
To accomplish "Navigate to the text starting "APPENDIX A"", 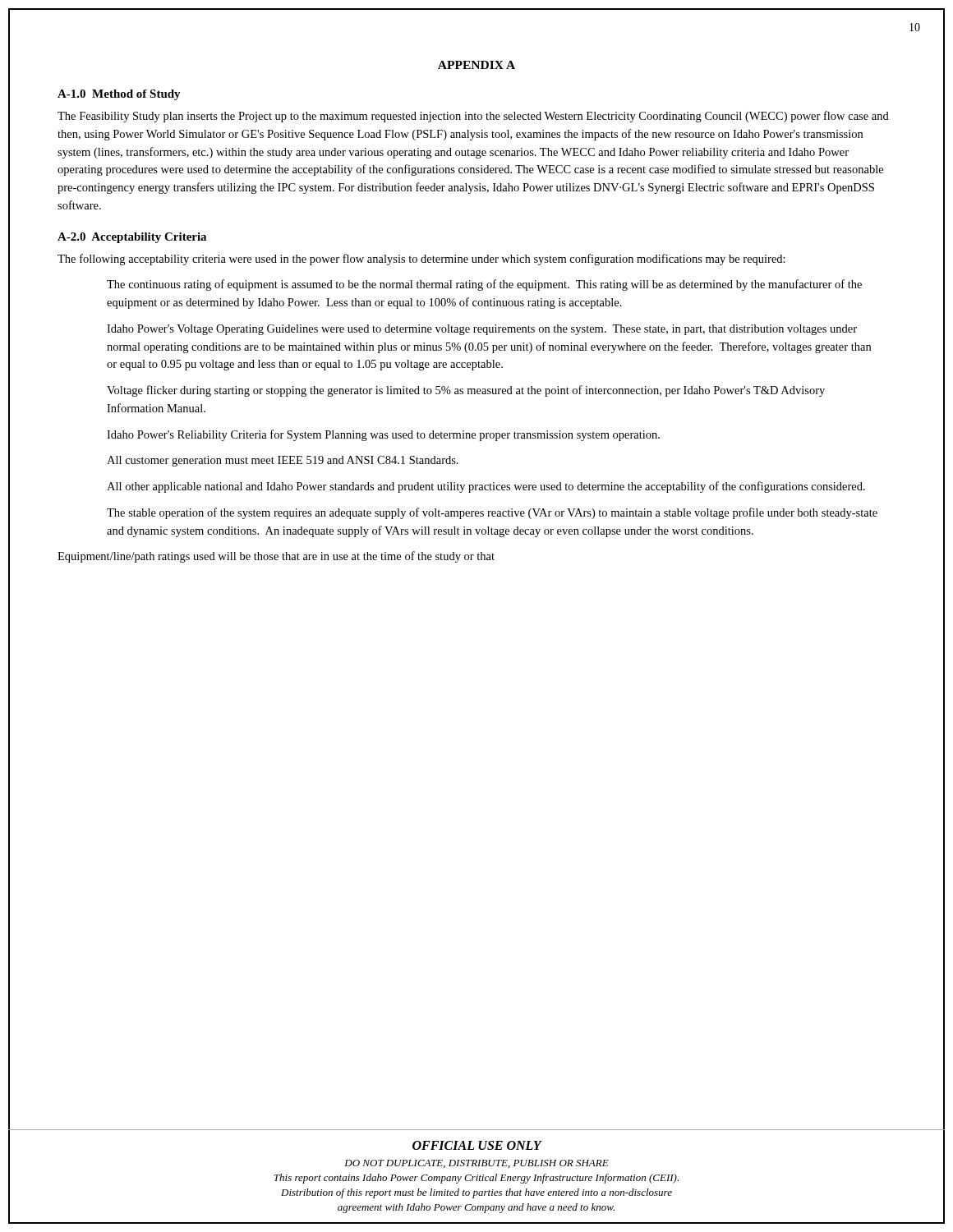I will pyautogui.click(x=476, y=64).
